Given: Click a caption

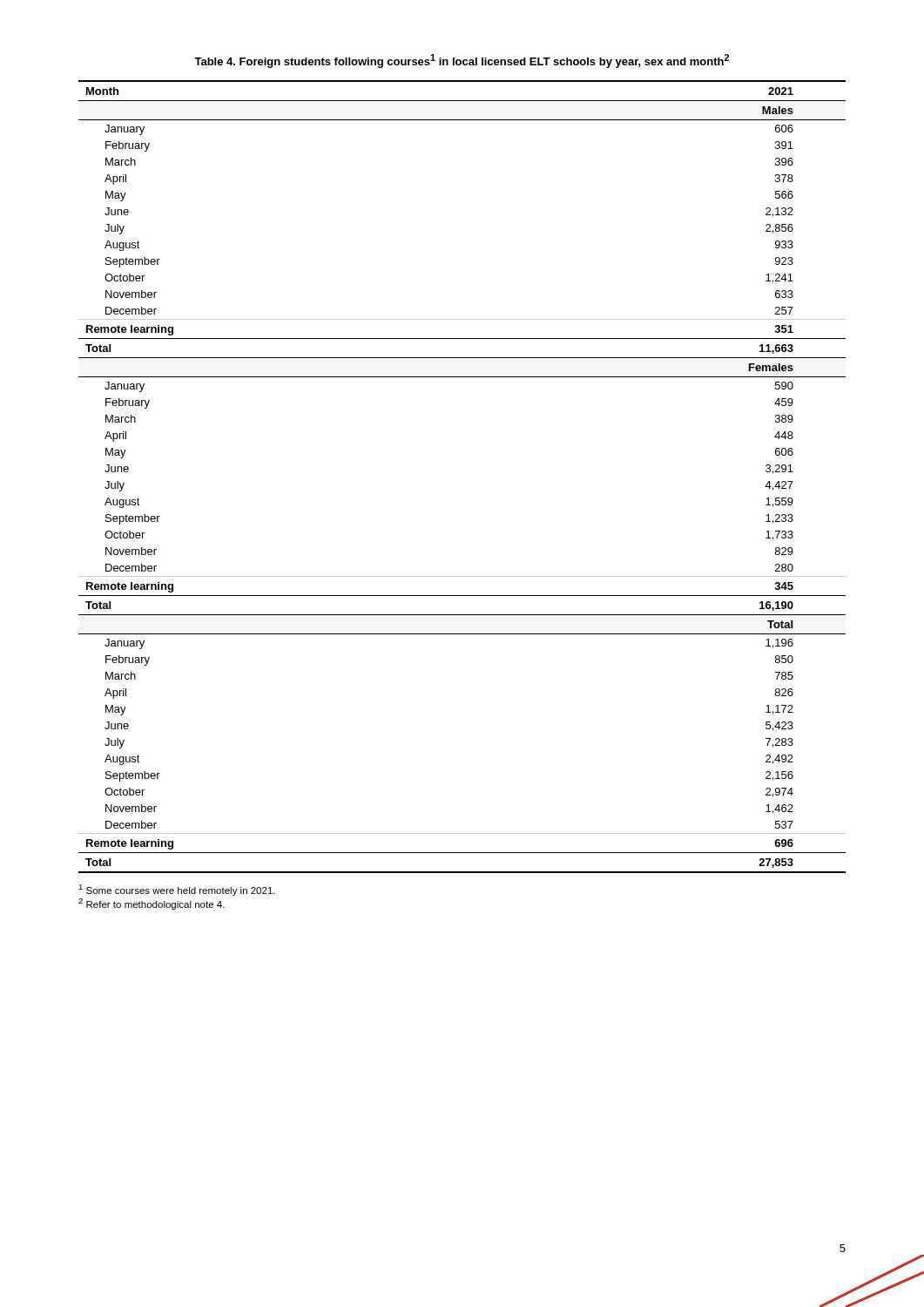Looking at the screenshot, I should pyautogui.click(x=462, y=60).
